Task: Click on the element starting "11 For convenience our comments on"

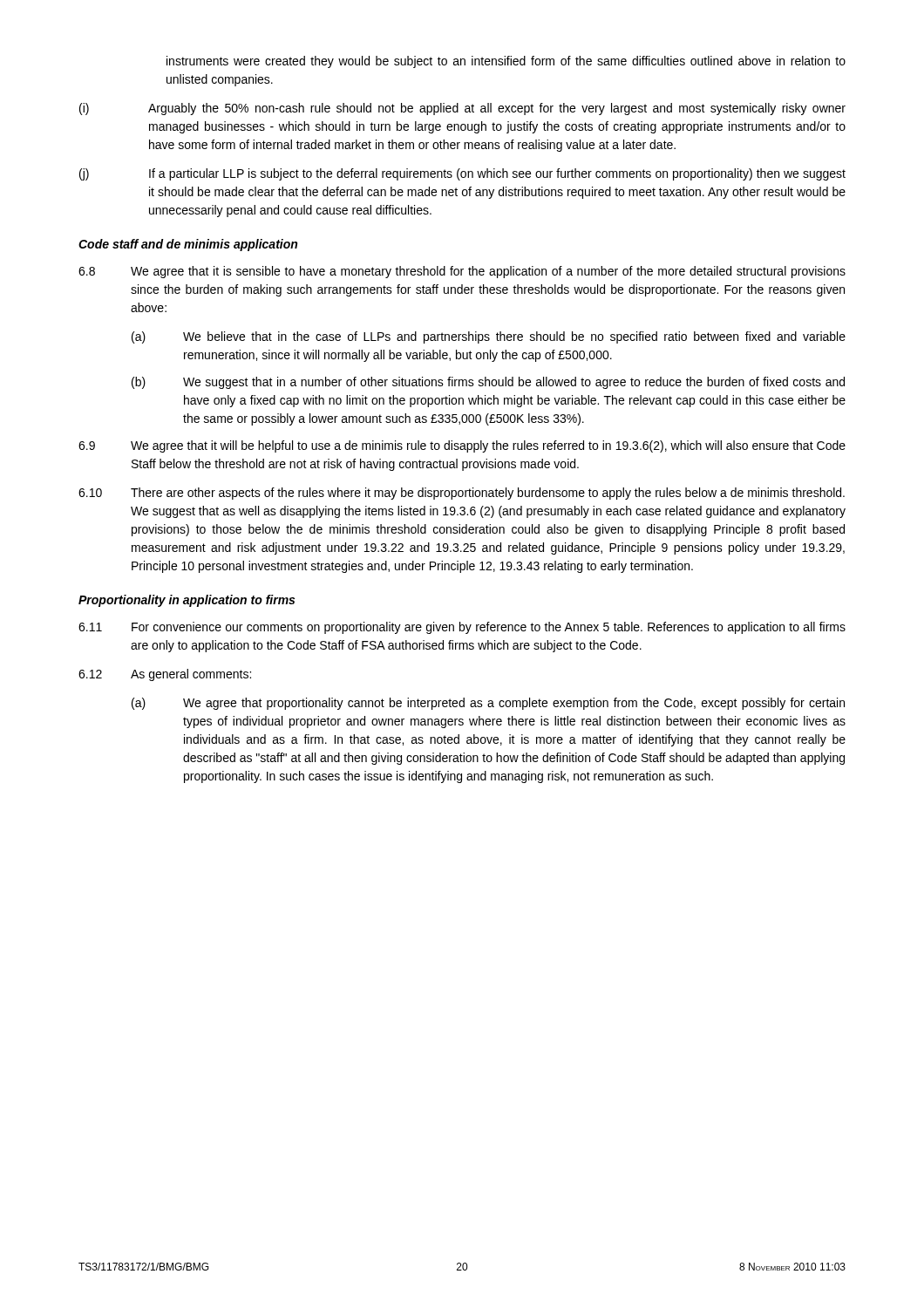Action: coord(462,637)
